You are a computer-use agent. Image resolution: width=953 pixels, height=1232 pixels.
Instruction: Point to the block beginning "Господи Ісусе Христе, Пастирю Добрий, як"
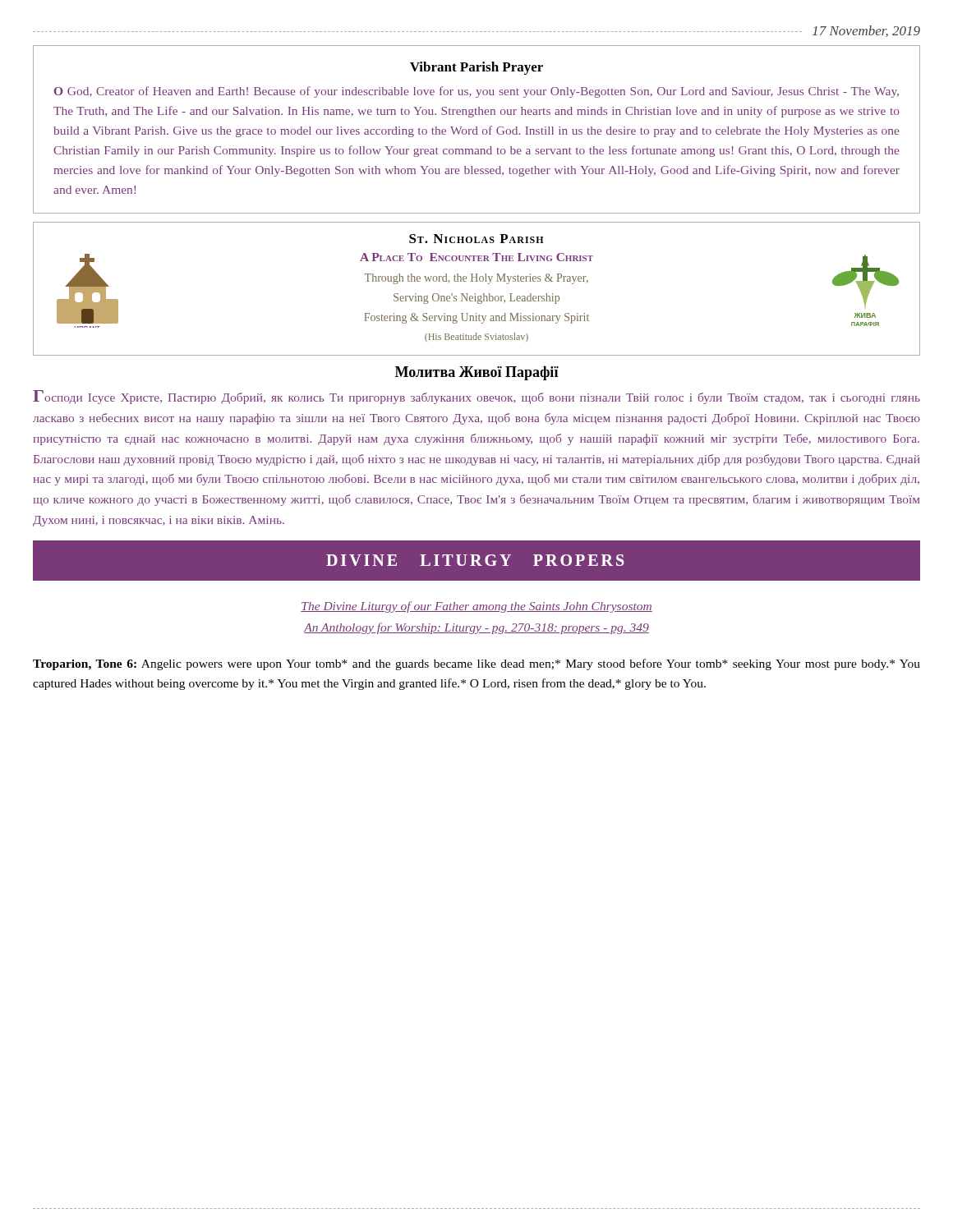click(476, 457)
